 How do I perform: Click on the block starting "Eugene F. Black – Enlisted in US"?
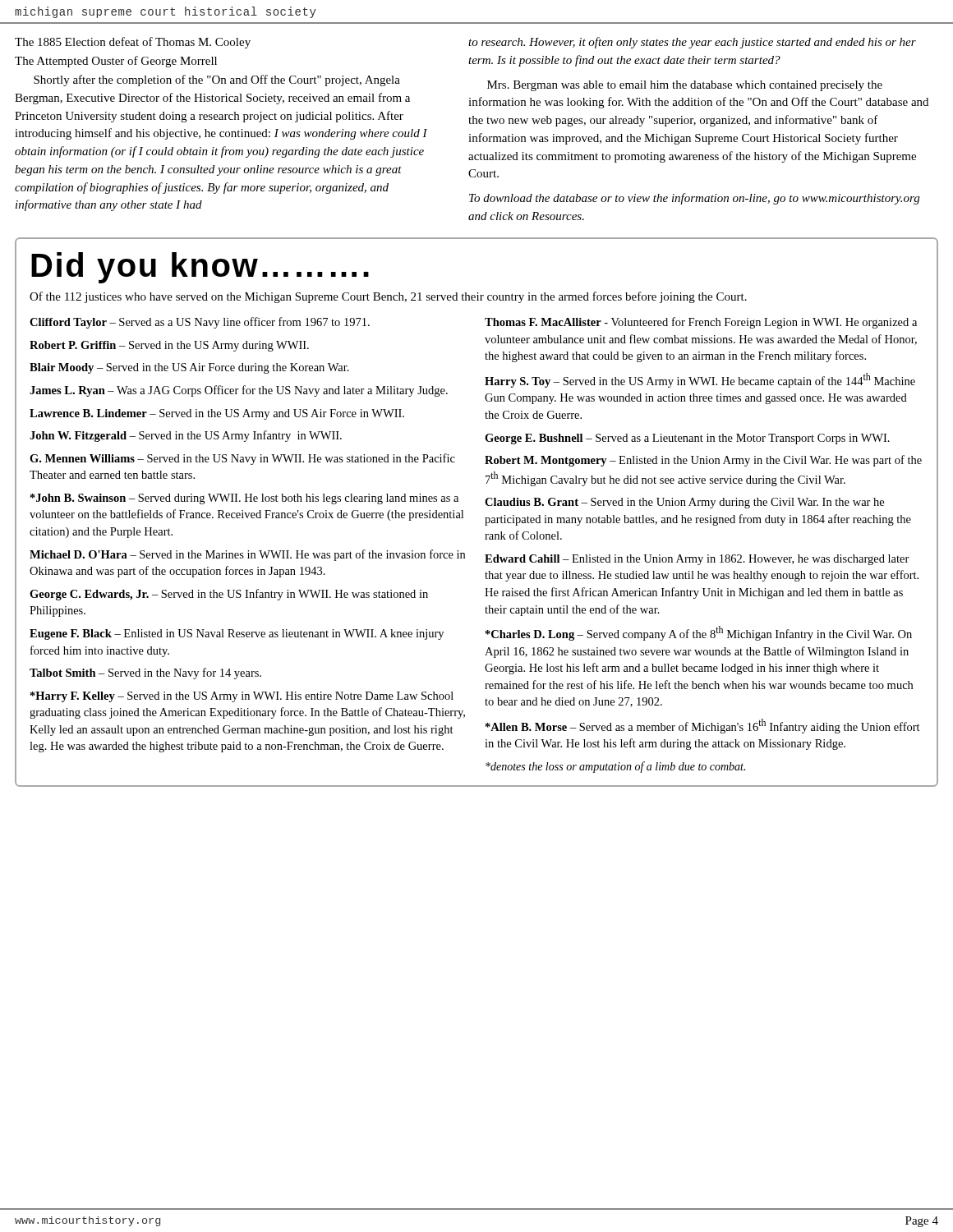point(237,642)
